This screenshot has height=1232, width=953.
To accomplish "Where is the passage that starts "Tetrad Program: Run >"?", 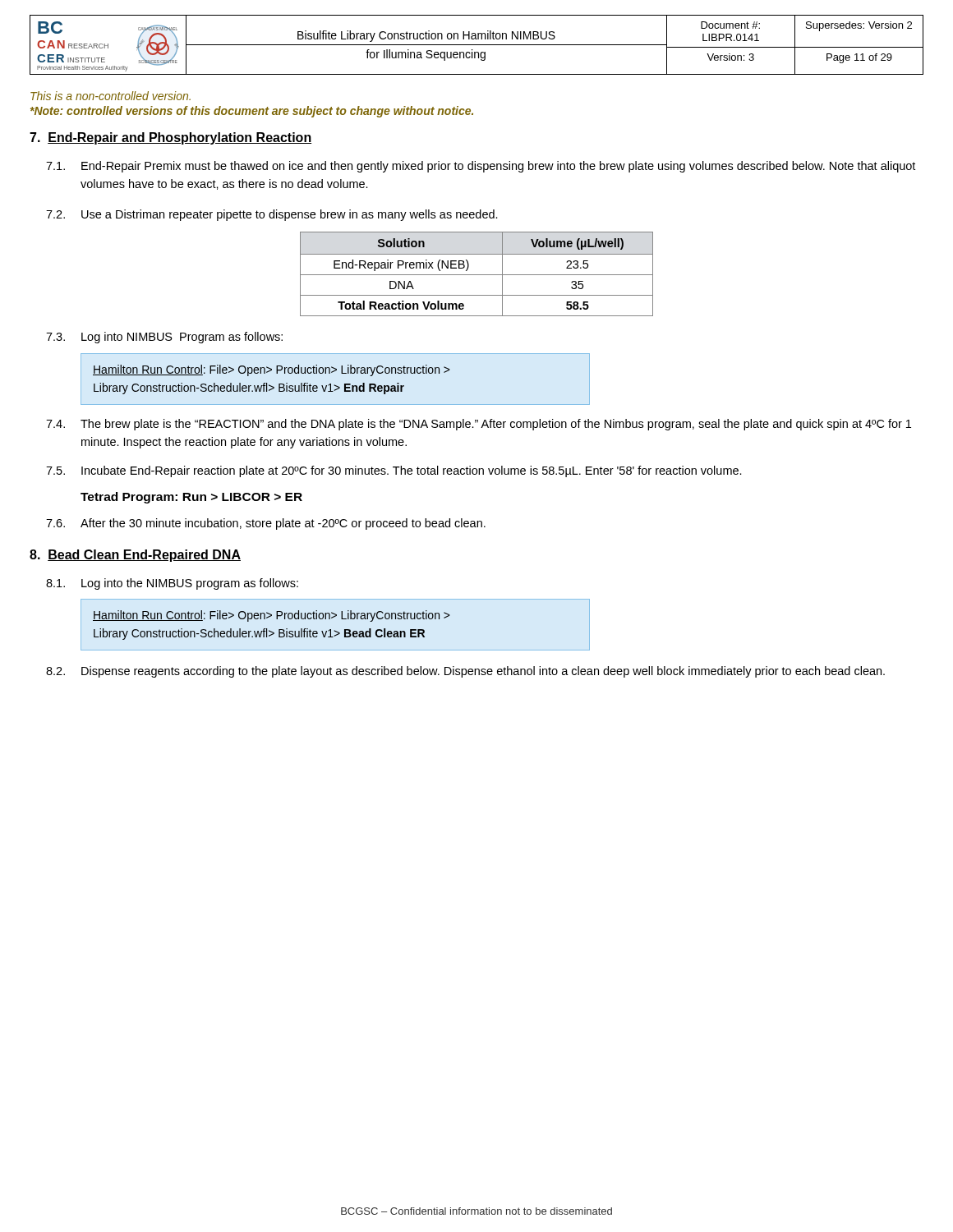I will (x=192, y=497).
